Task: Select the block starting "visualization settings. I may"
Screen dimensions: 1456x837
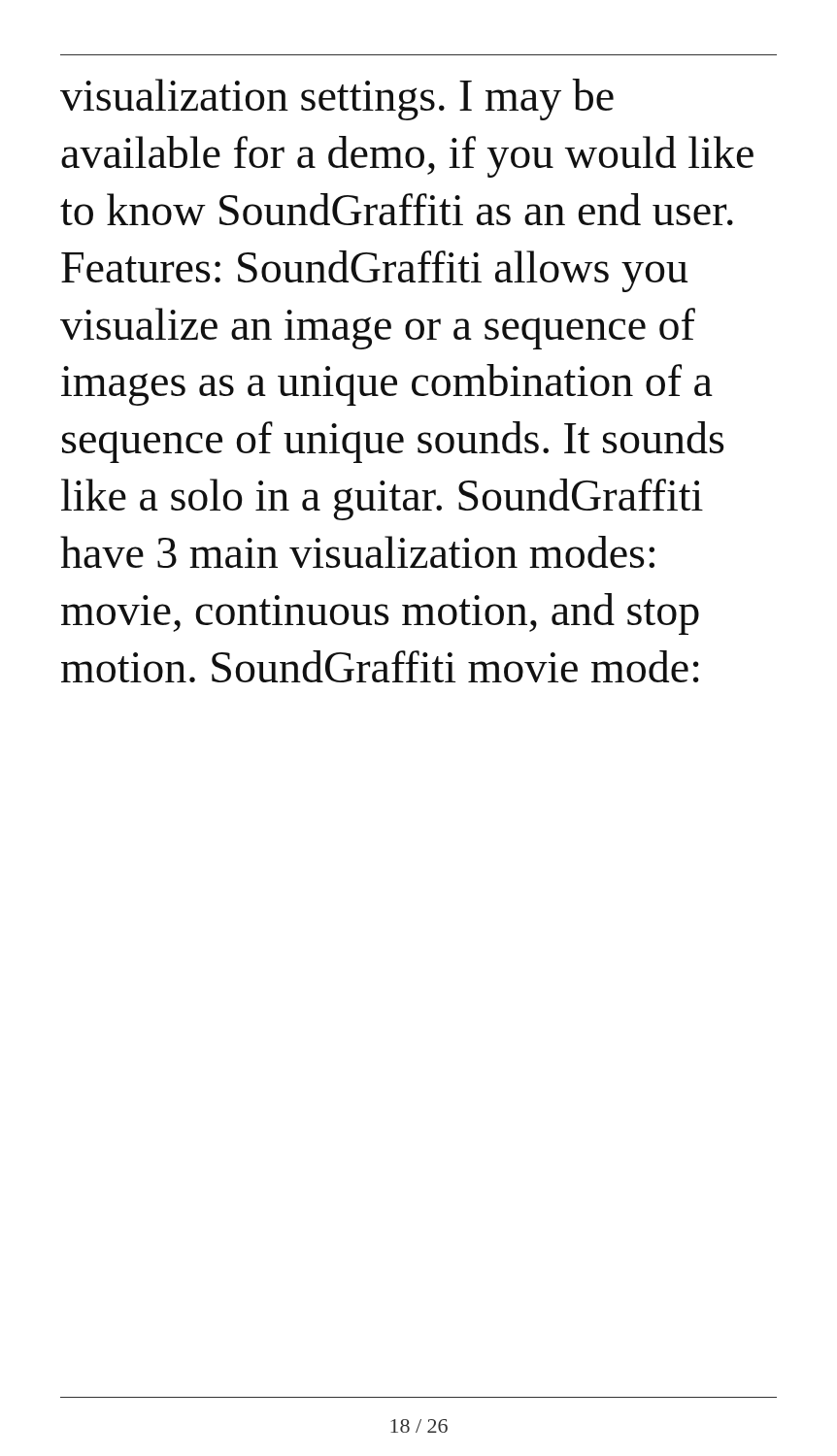Action: point(407,381)
